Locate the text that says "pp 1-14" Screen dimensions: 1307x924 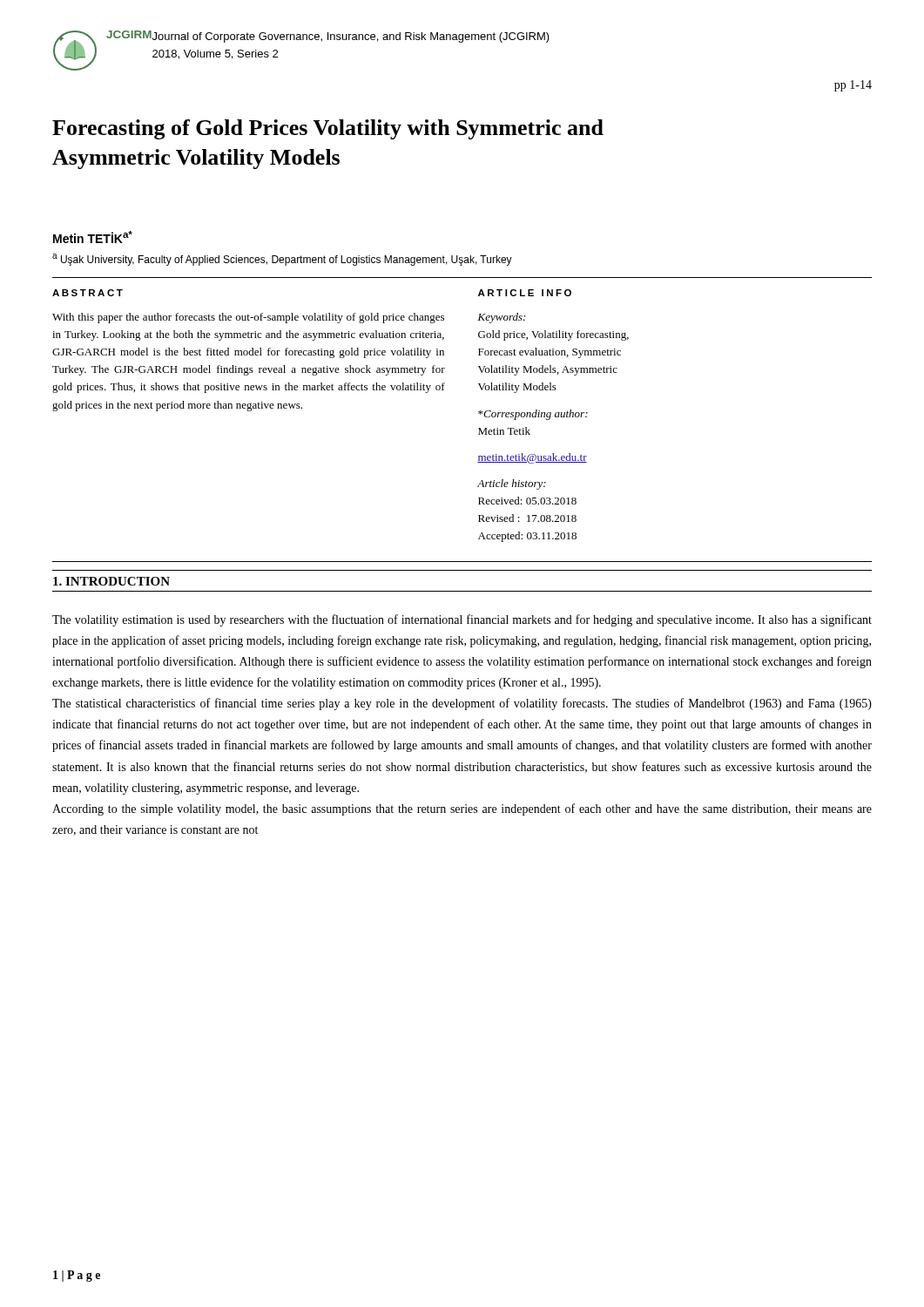coord(853,85)
